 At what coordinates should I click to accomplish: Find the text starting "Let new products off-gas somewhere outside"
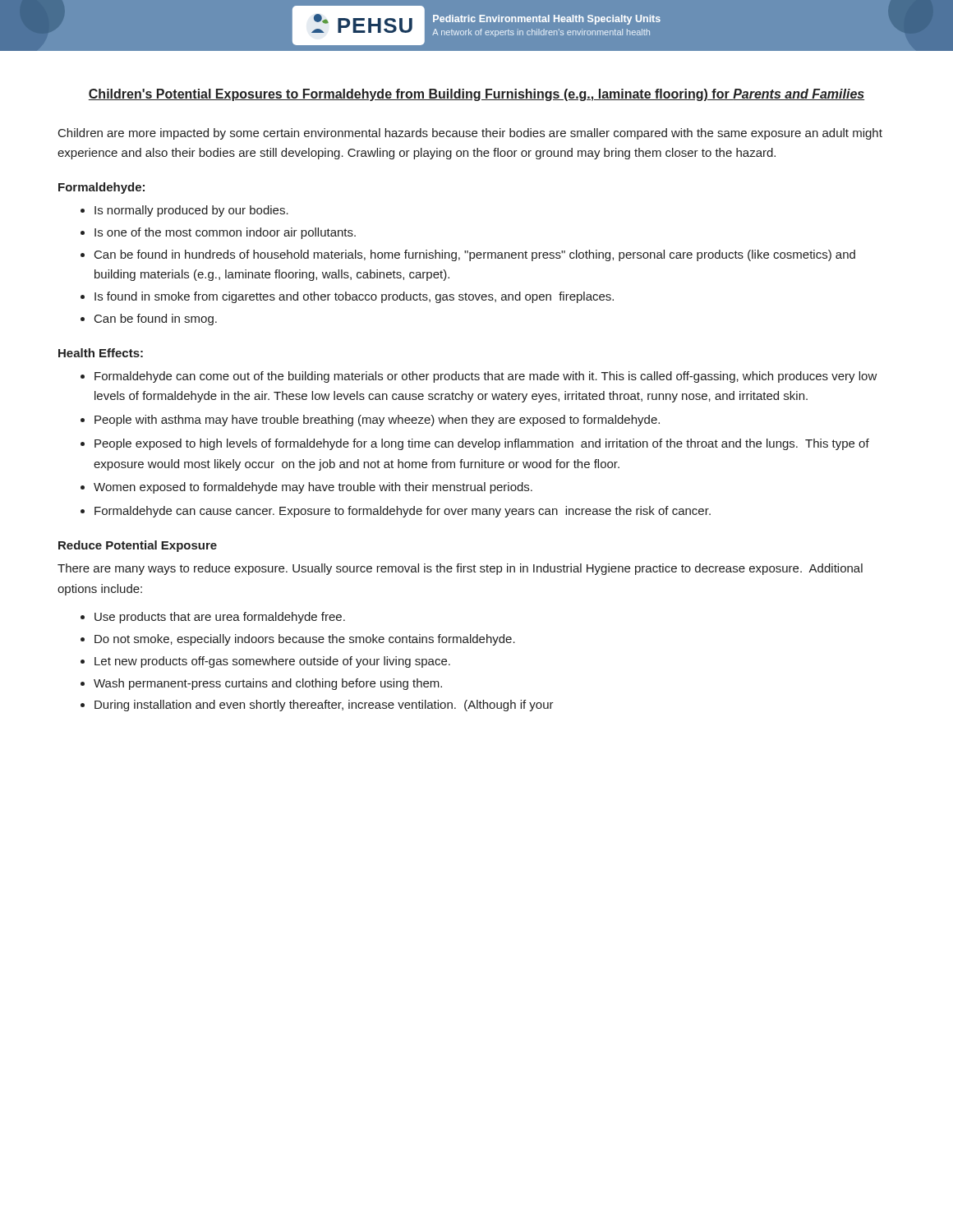point(272,661)
